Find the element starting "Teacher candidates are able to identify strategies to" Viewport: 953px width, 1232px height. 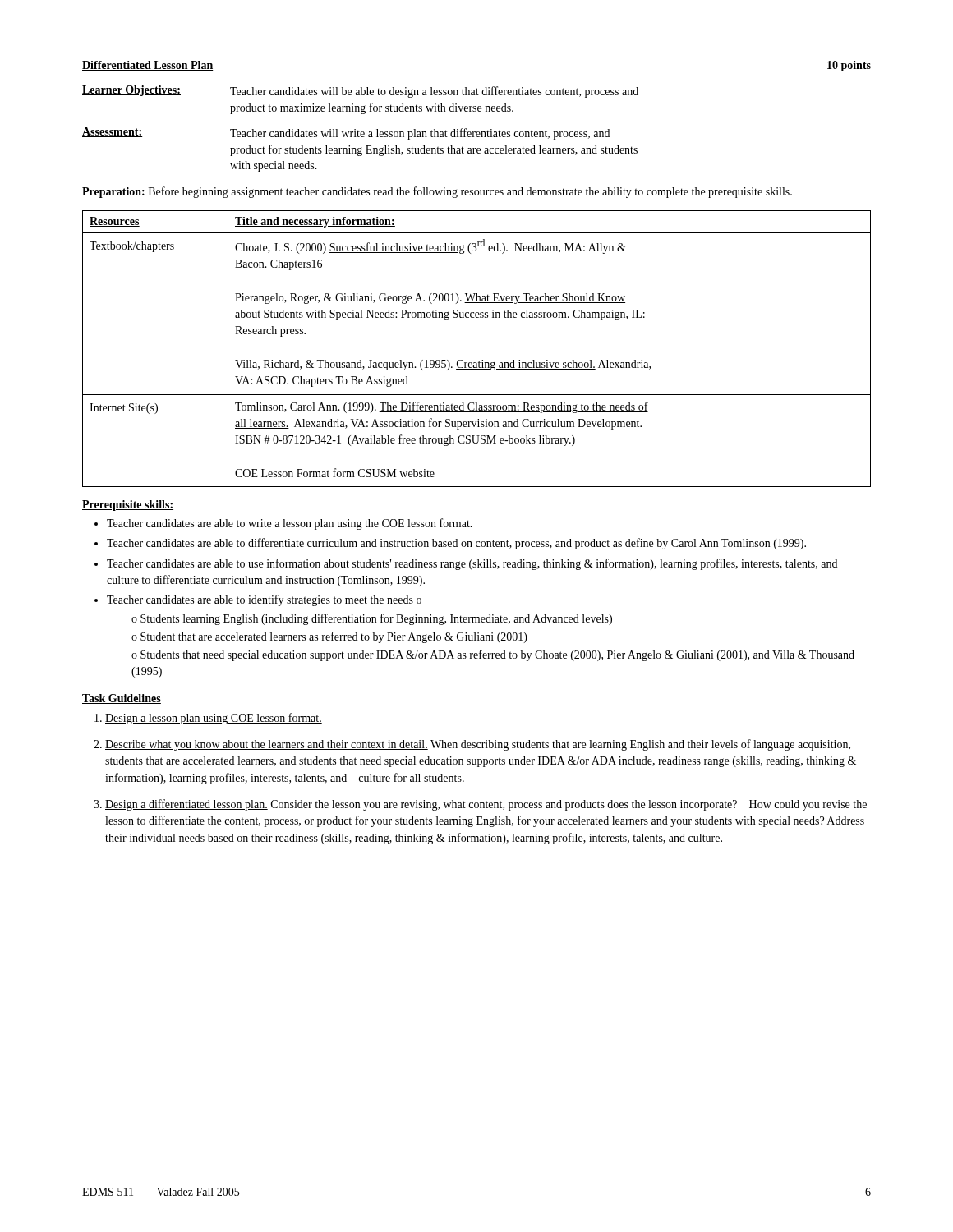tap(489, 637)
